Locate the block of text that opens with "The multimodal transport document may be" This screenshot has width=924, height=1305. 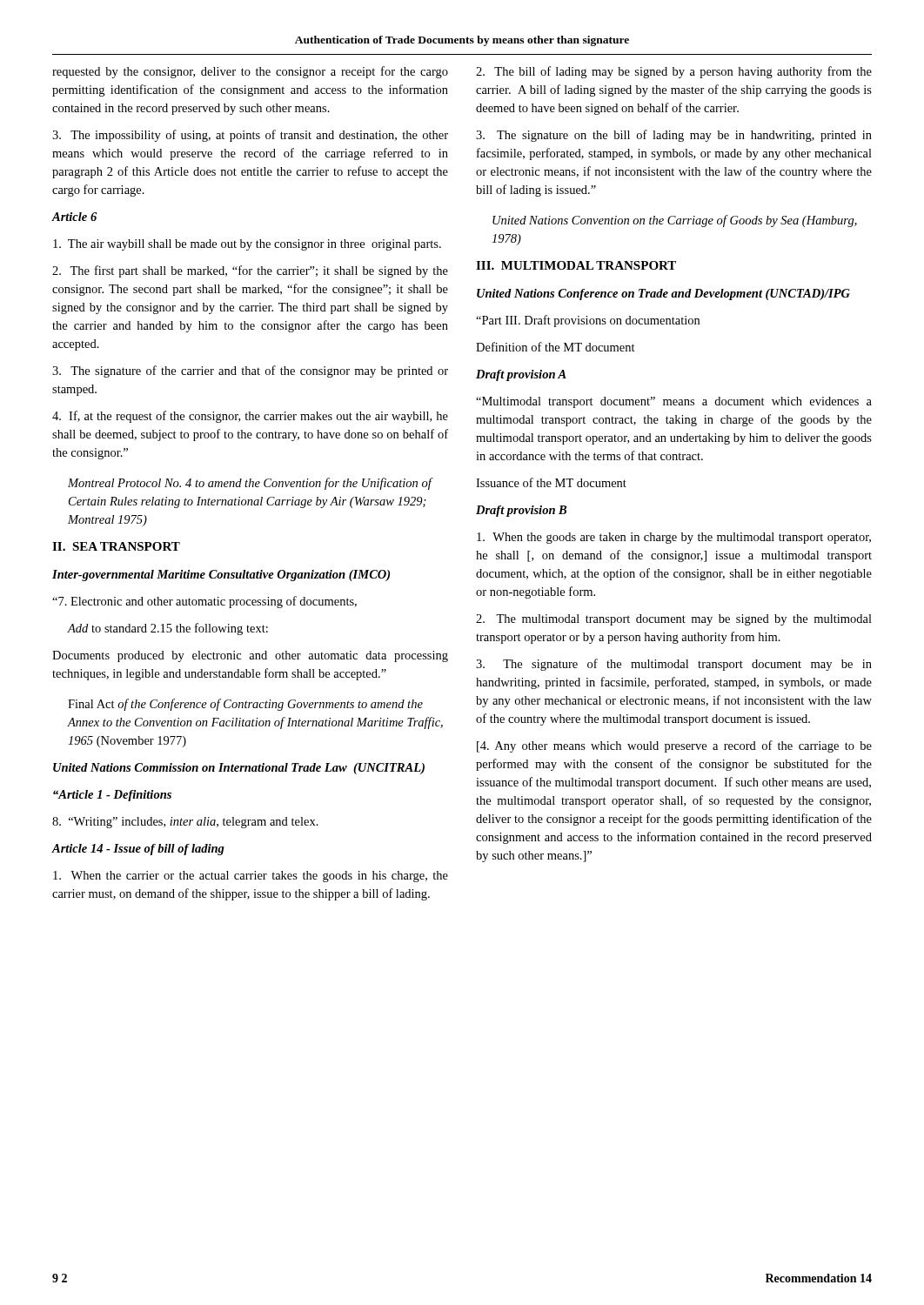point(674,628)
